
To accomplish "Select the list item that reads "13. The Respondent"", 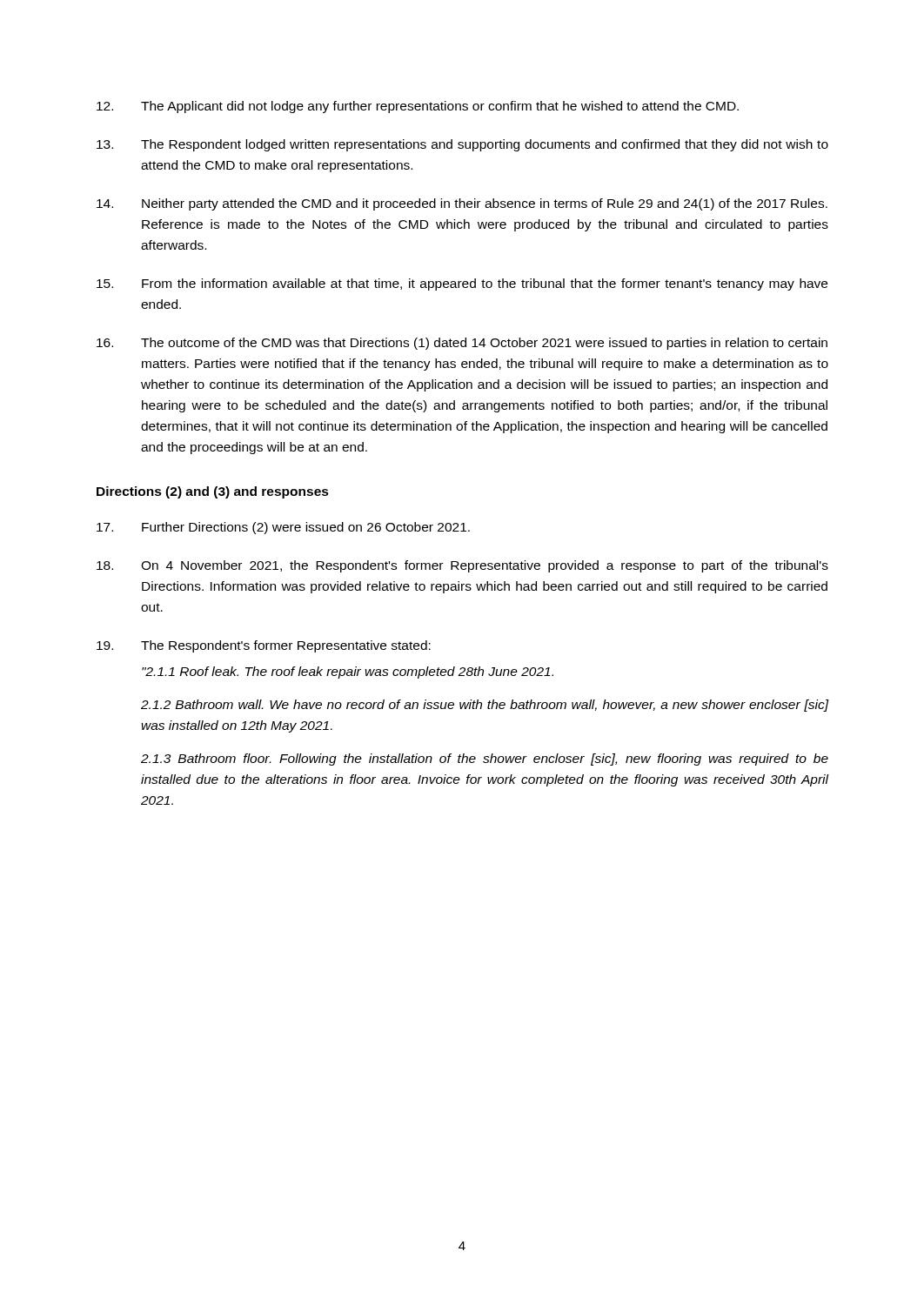I will pos(462,155).
